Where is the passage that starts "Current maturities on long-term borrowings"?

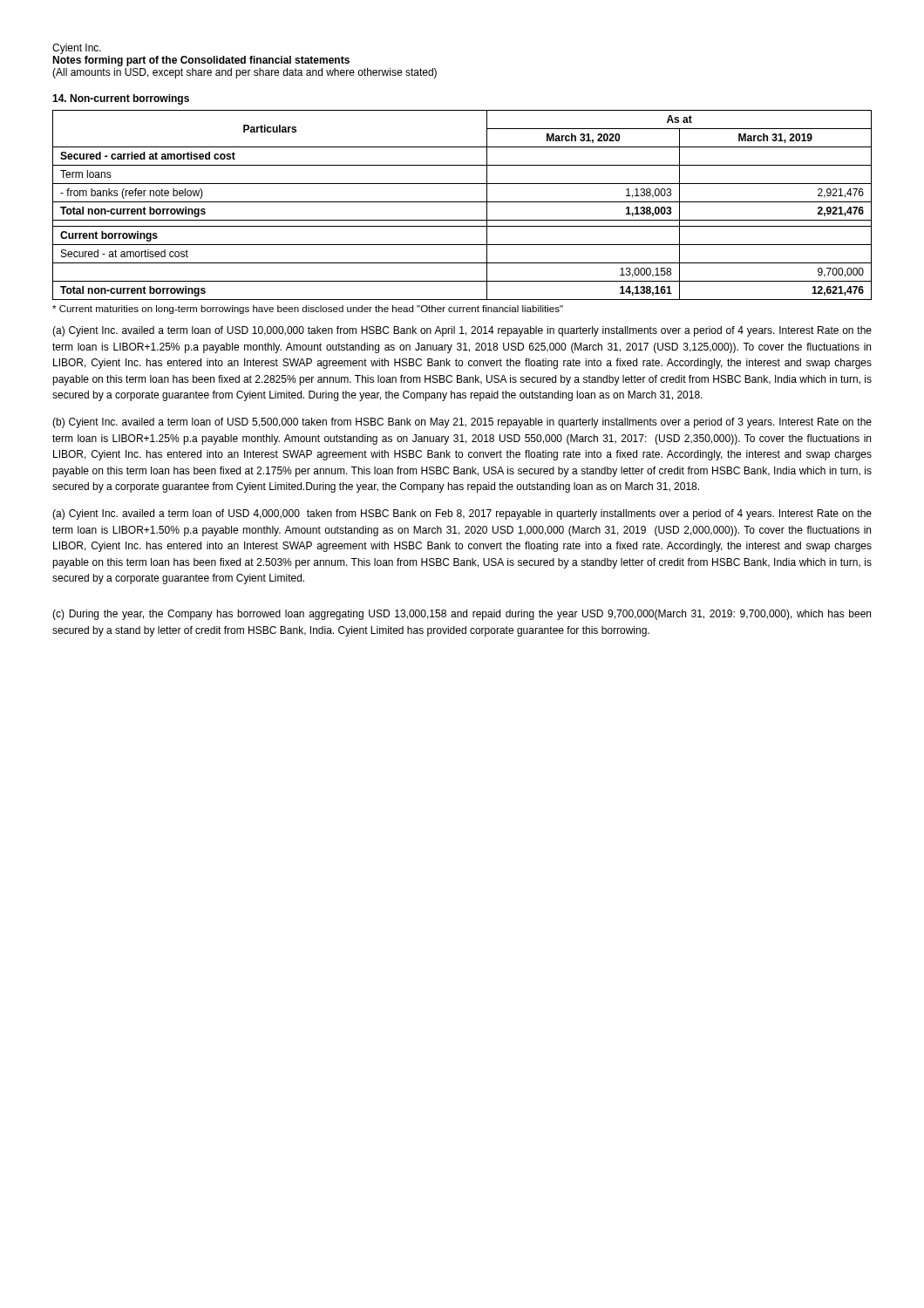pos(308,309)
